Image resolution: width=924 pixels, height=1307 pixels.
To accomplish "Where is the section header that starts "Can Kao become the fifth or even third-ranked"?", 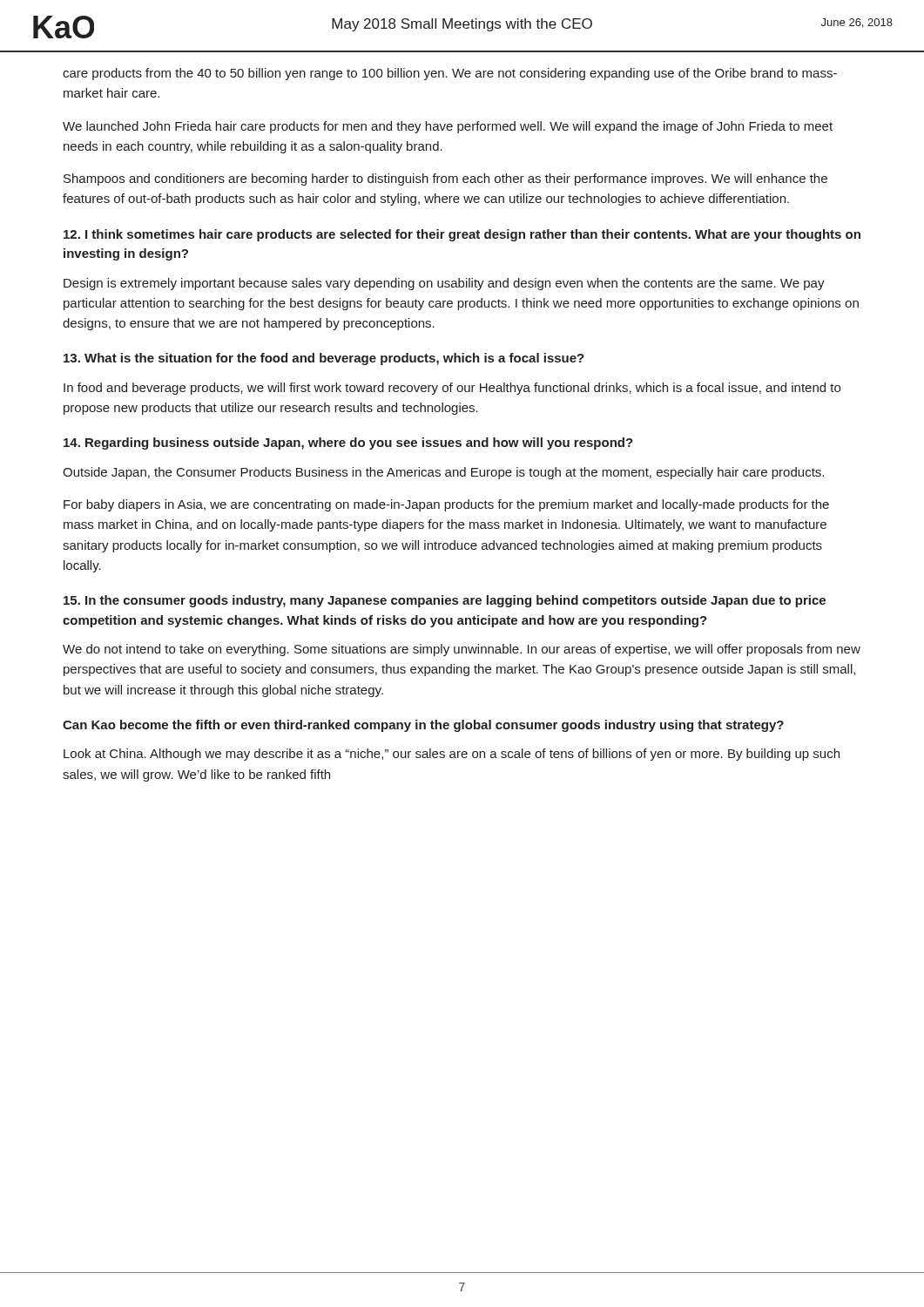I will [423, 724].
